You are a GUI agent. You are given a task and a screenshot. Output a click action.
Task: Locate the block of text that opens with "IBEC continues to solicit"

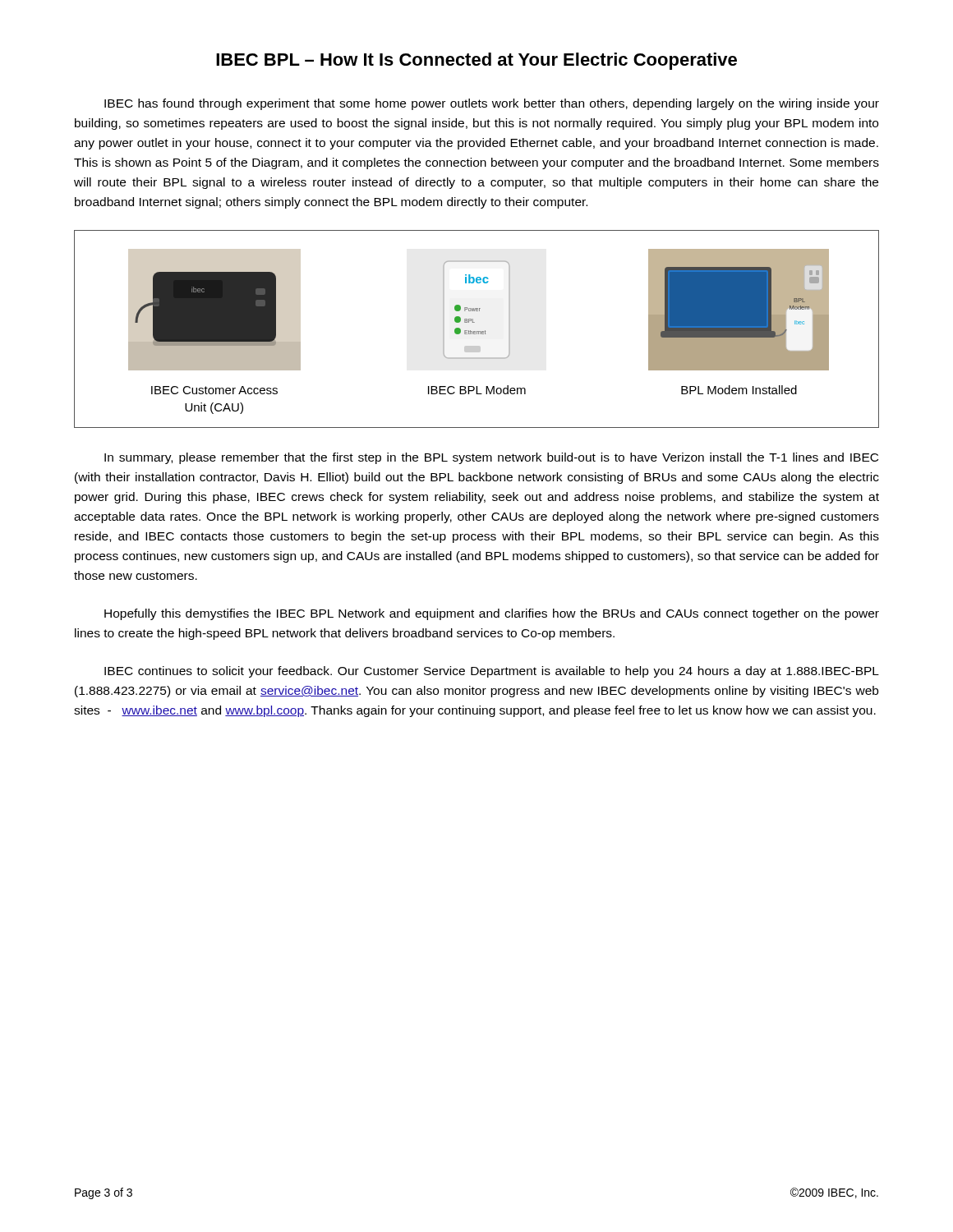[476, 691]
